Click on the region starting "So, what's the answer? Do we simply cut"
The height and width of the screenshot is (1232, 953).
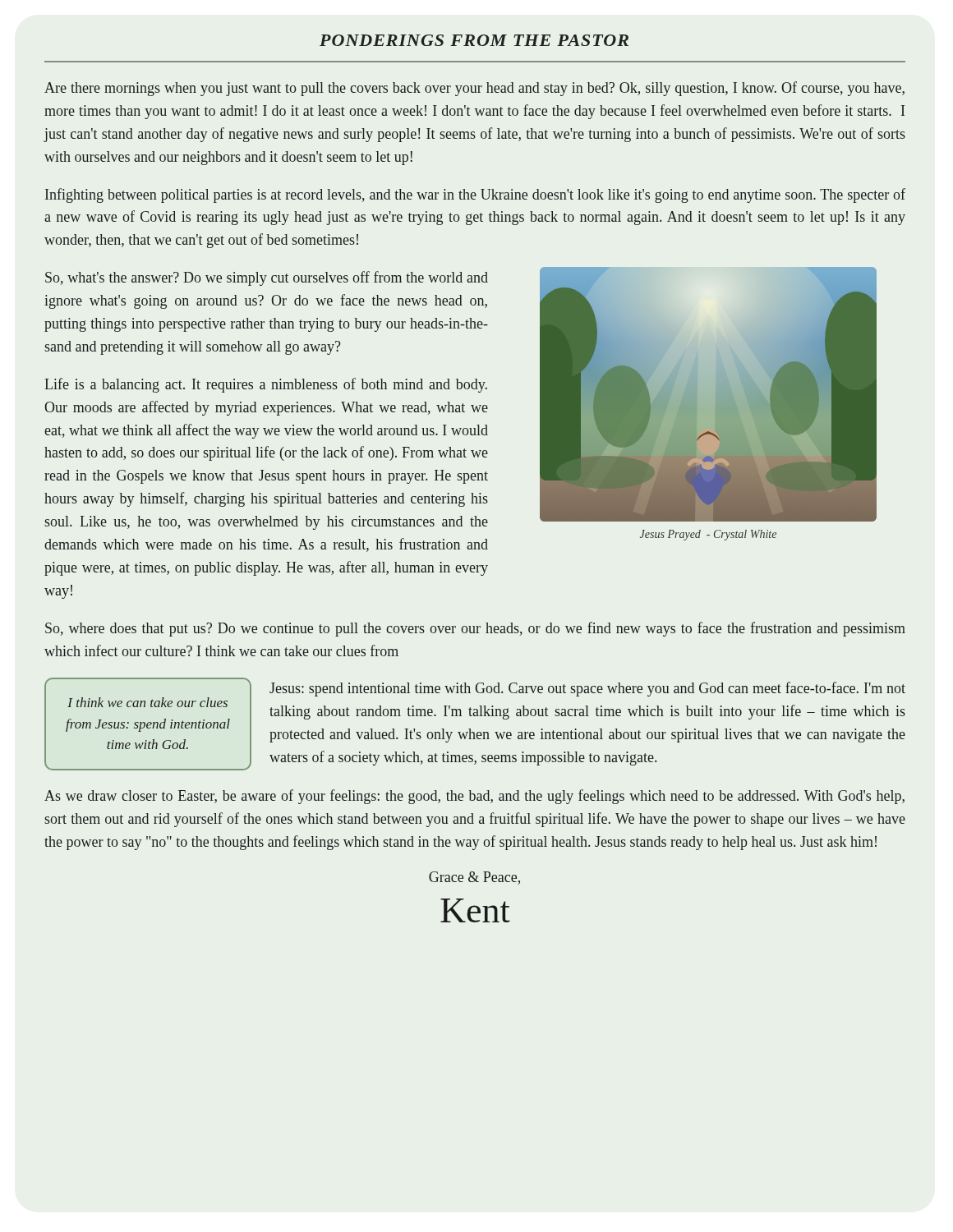tap(266, 312)
